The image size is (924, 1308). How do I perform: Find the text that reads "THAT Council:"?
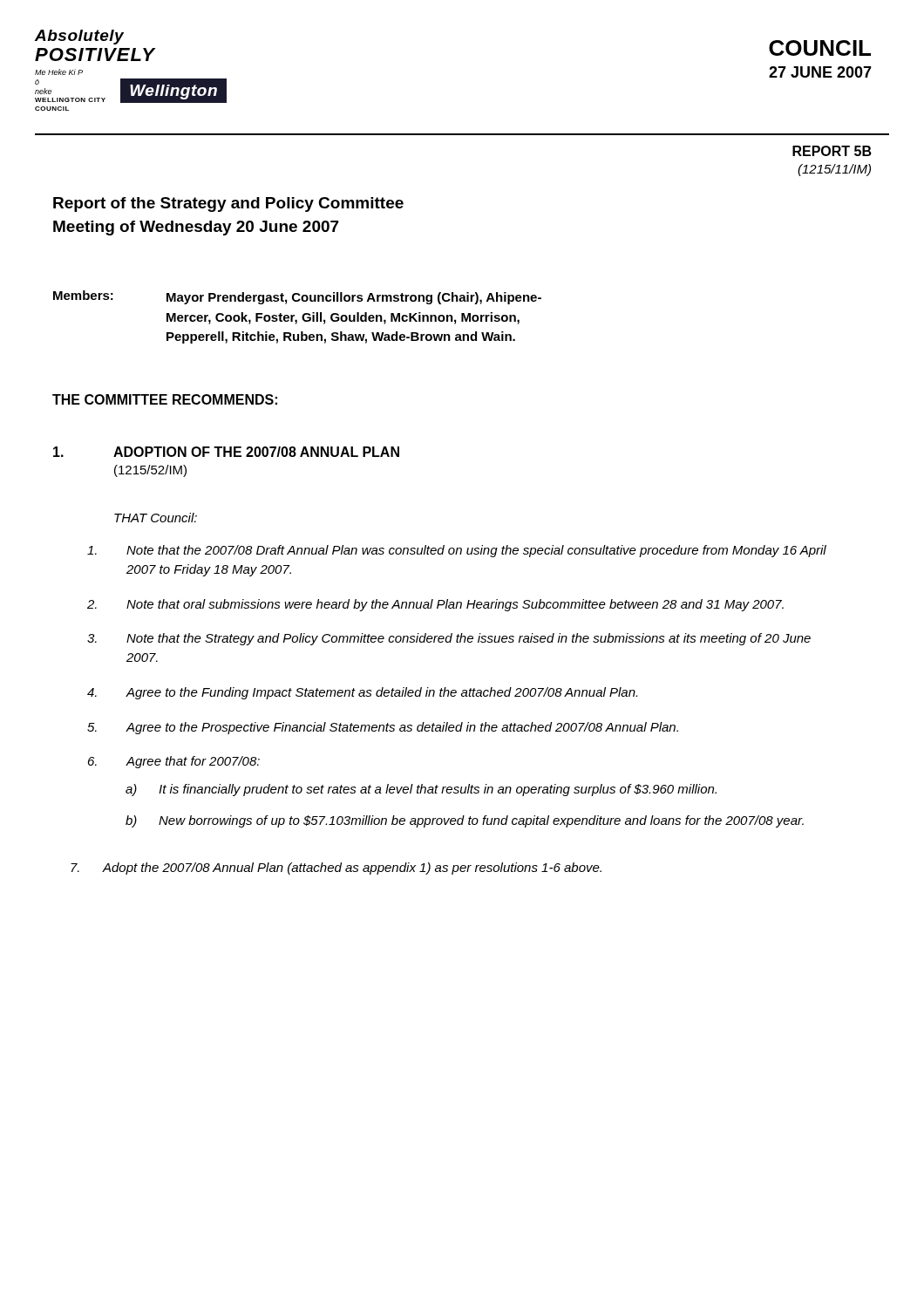coord(155,518)
